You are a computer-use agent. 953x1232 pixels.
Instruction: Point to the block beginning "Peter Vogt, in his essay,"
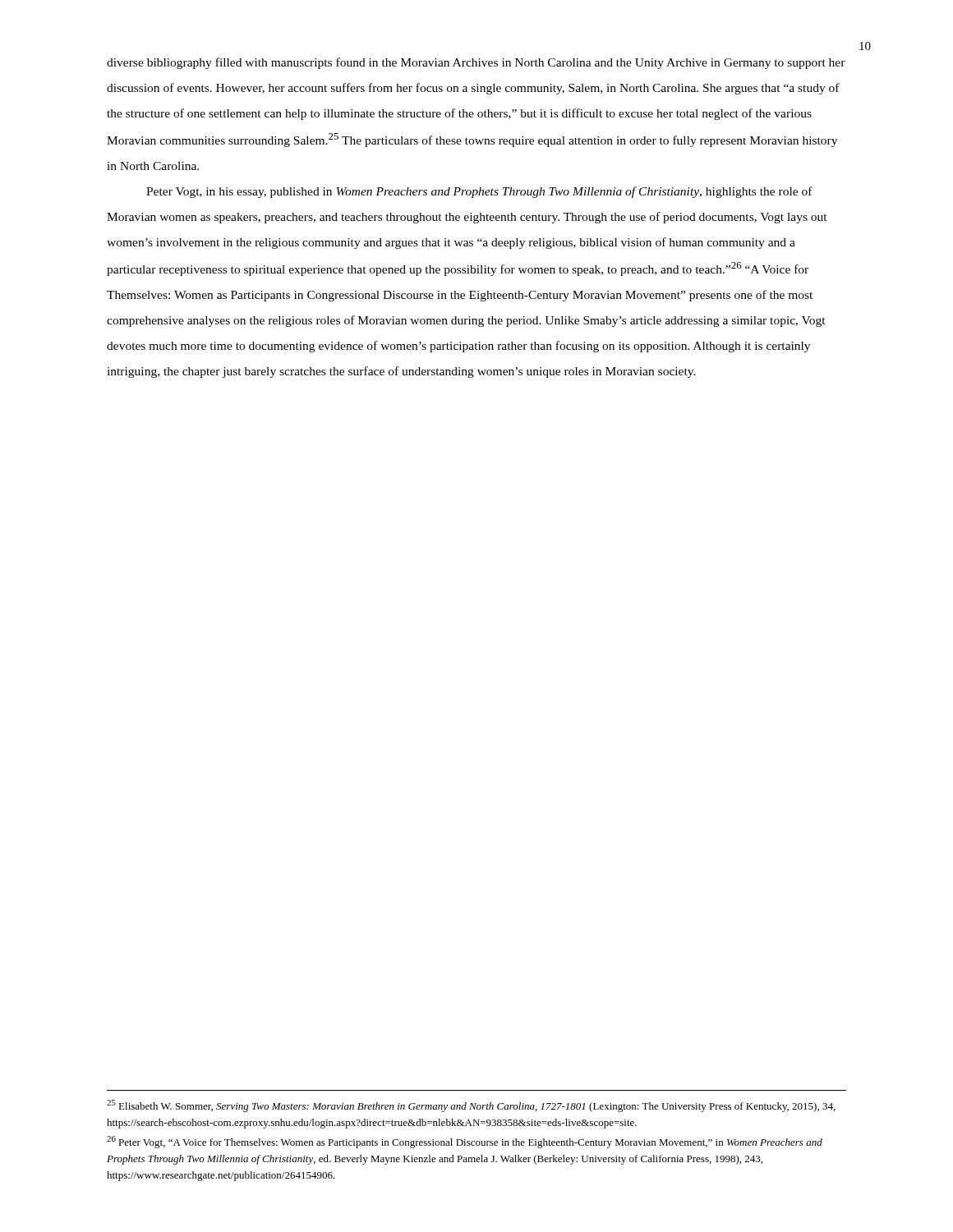[x=476, y=281]
